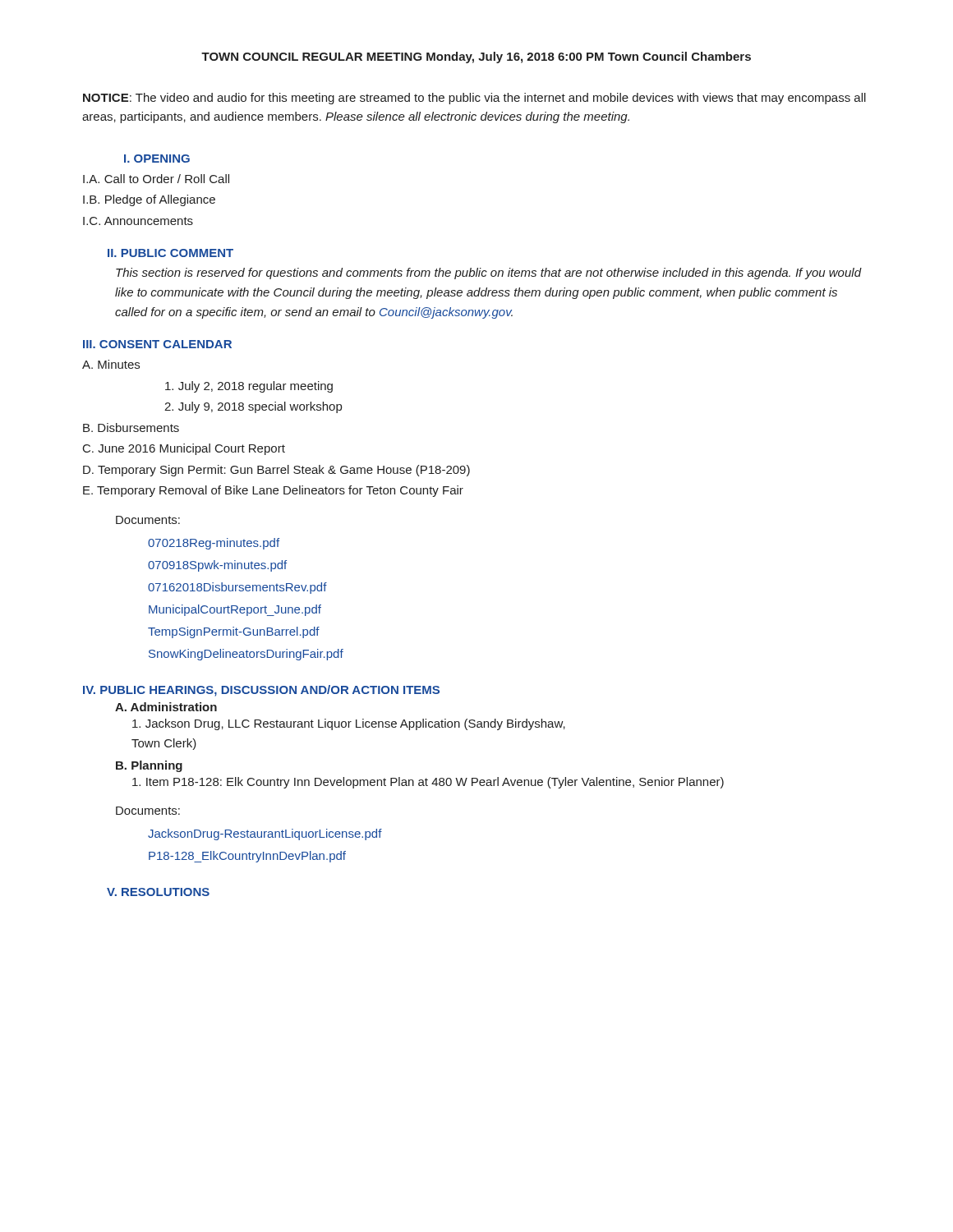Select the section header that reads "V. RESOLUTIONS"
953x1232 pixels.
point(158,891)
